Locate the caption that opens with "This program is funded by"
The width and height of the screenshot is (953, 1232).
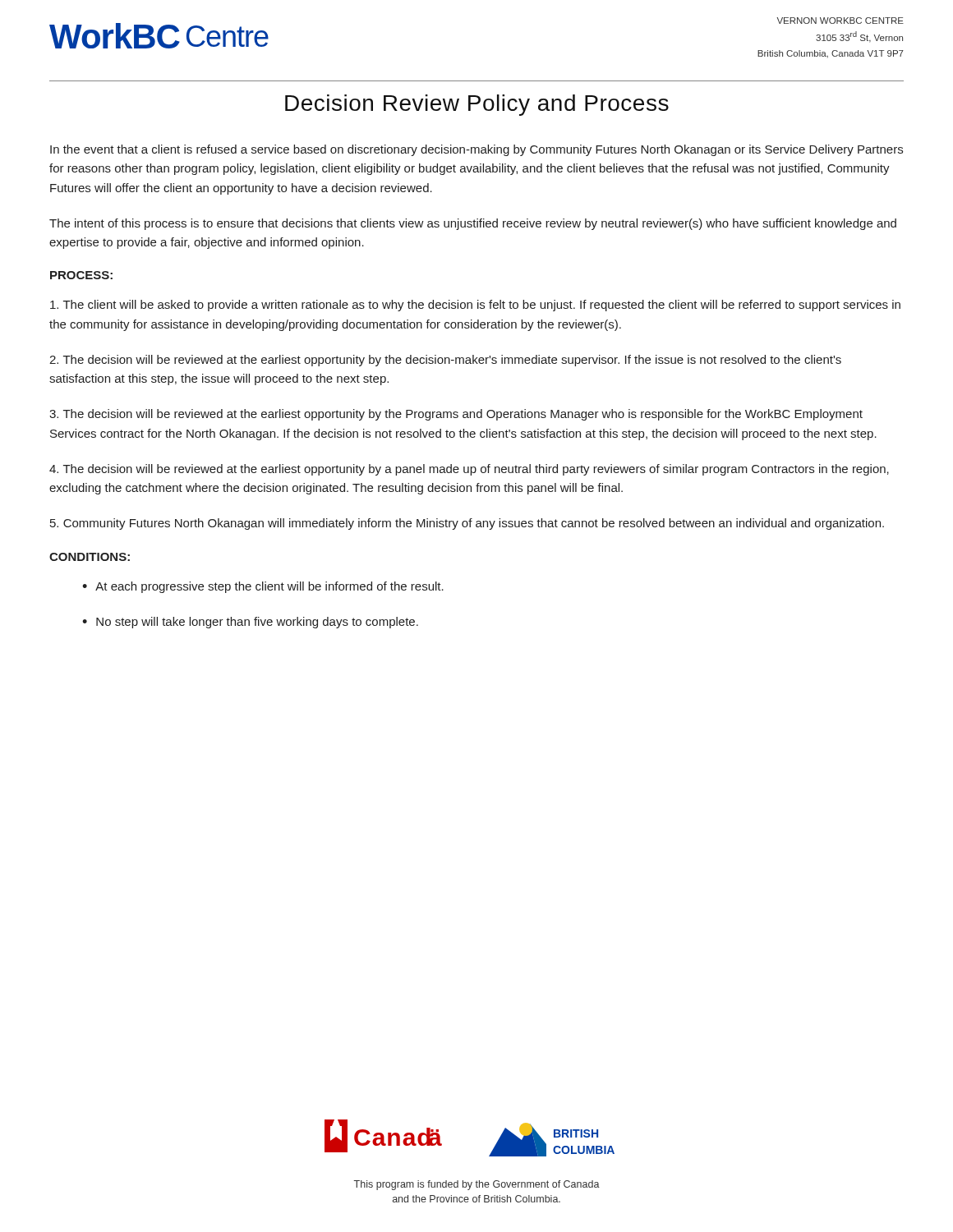[x=476, y=1192]
